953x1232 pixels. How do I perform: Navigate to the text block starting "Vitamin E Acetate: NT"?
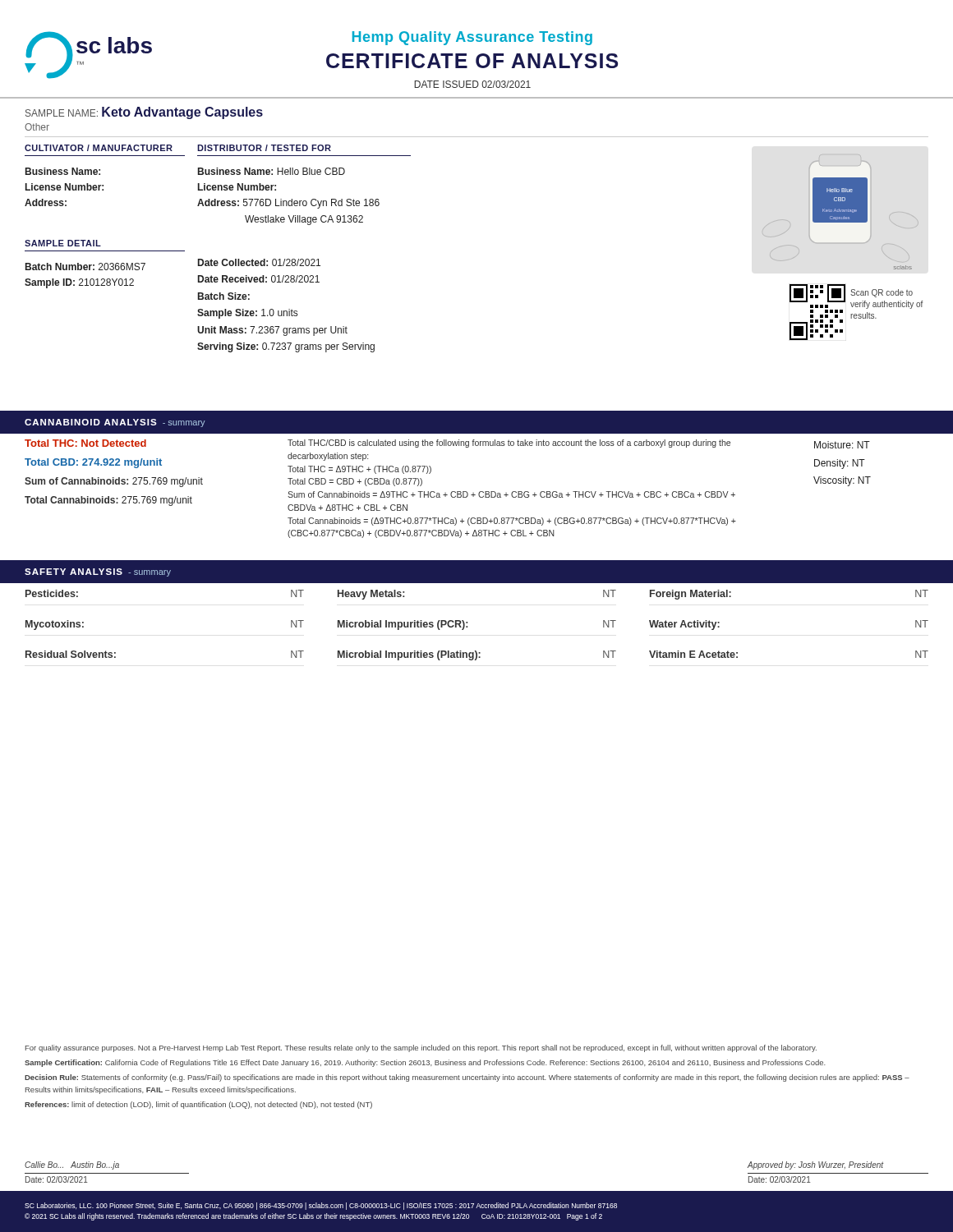click(692, 654)
